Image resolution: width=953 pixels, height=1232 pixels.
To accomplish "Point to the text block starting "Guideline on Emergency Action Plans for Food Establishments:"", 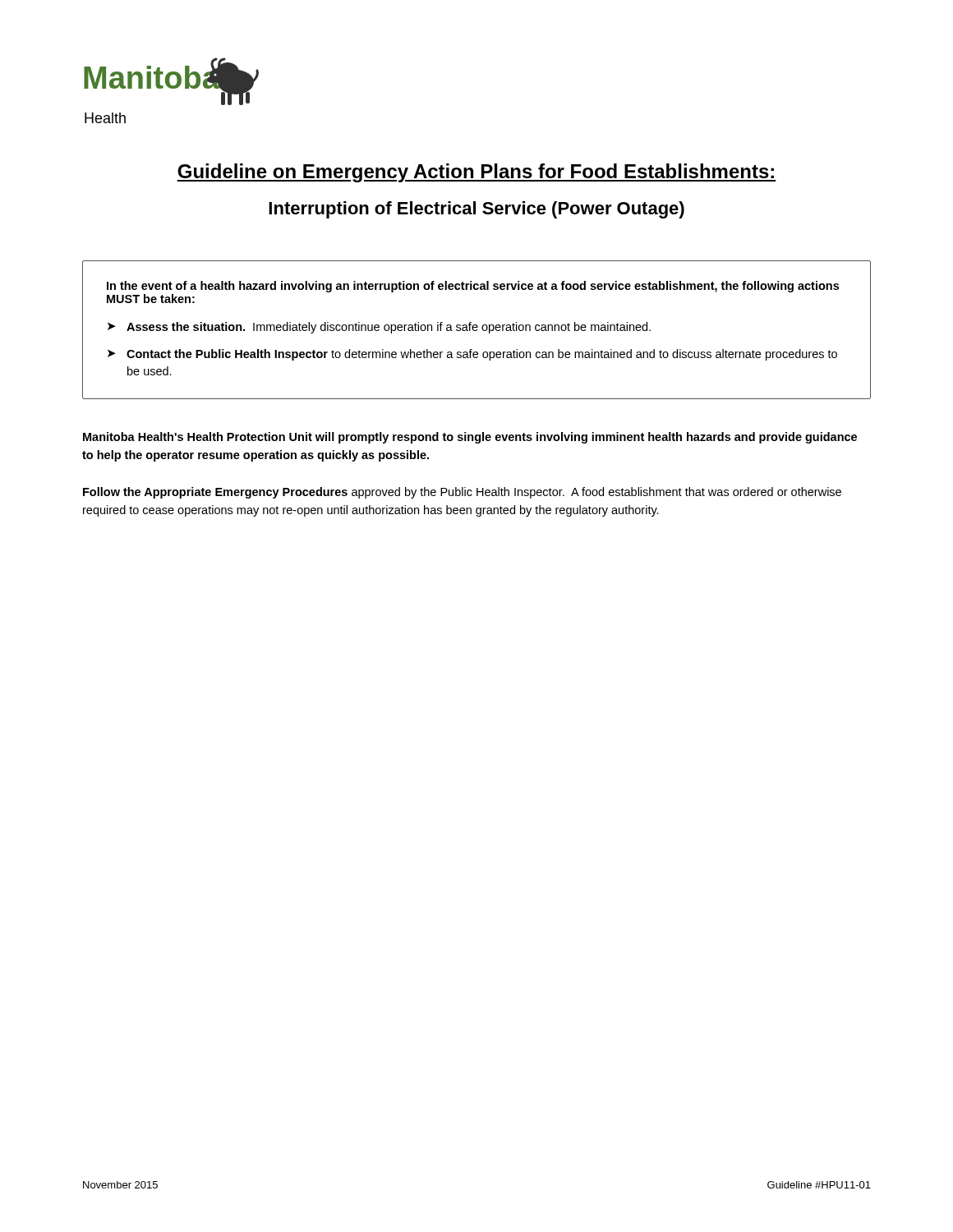I will coord(476,190).
